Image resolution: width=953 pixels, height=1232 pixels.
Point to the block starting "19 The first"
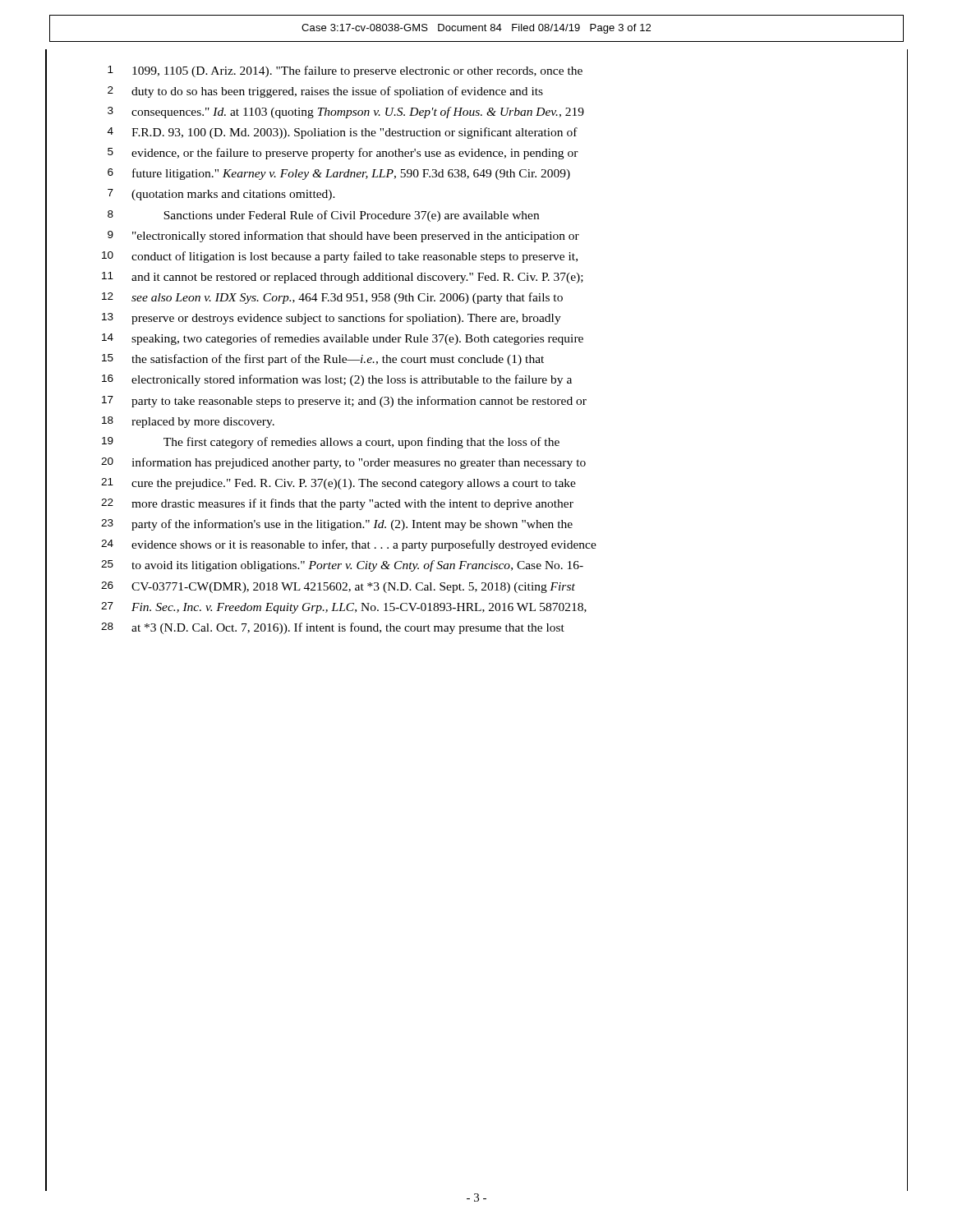coord(476,534)
